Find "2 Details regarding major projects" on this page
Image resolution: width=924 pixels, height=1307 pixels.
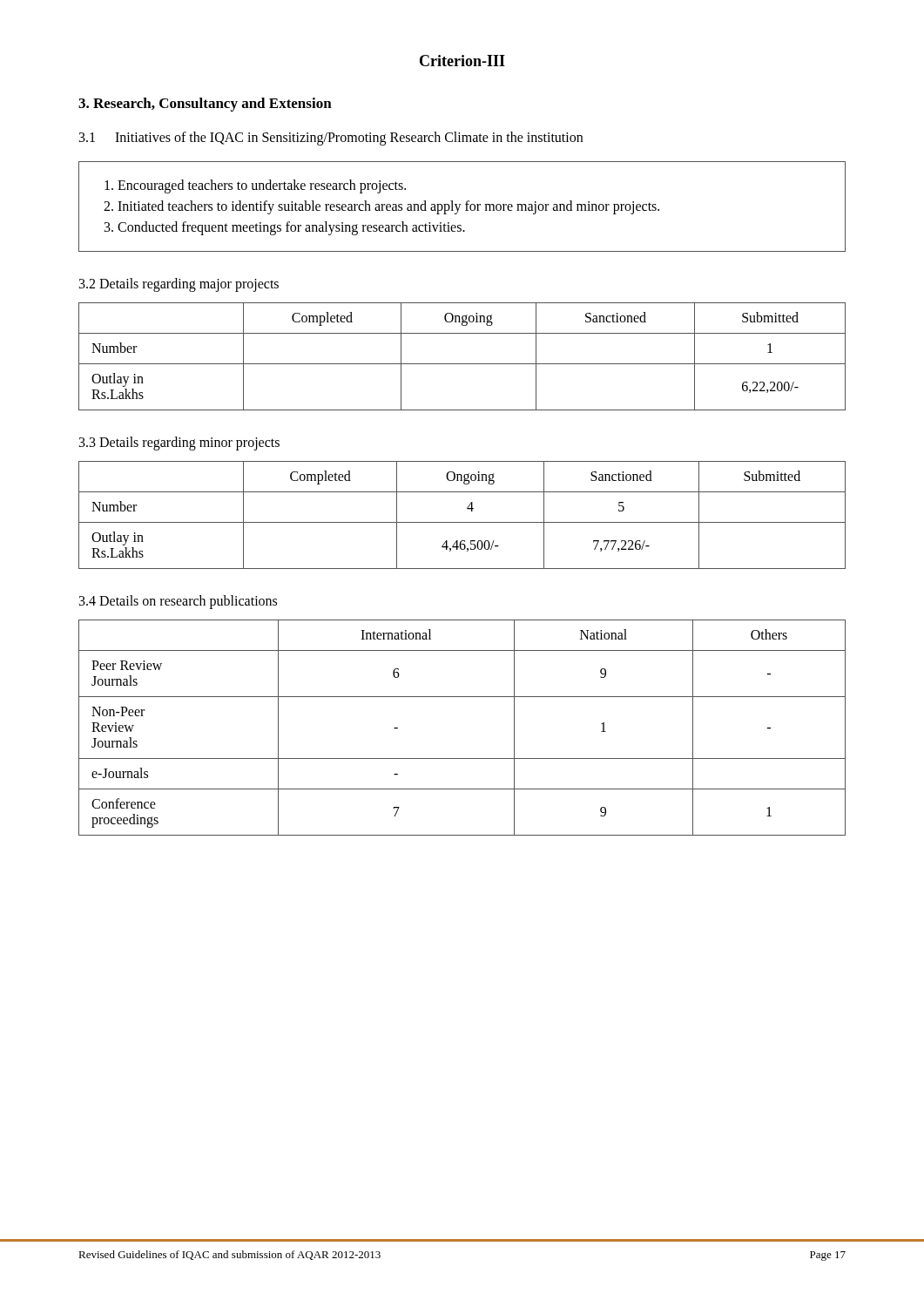pyautogui.click(x=179, y=284)
